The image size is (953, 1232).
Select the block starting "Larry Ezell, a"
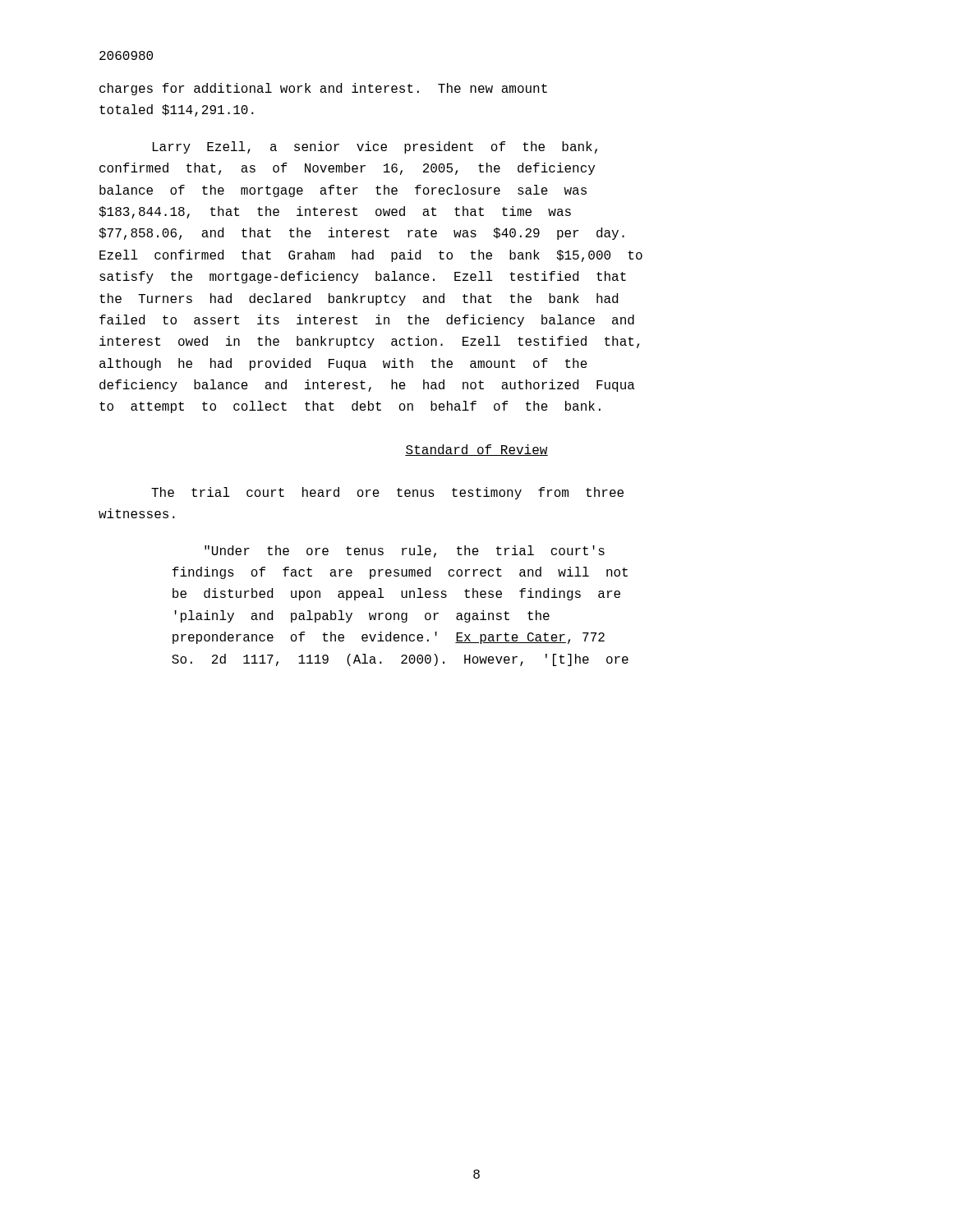(371, 278)
